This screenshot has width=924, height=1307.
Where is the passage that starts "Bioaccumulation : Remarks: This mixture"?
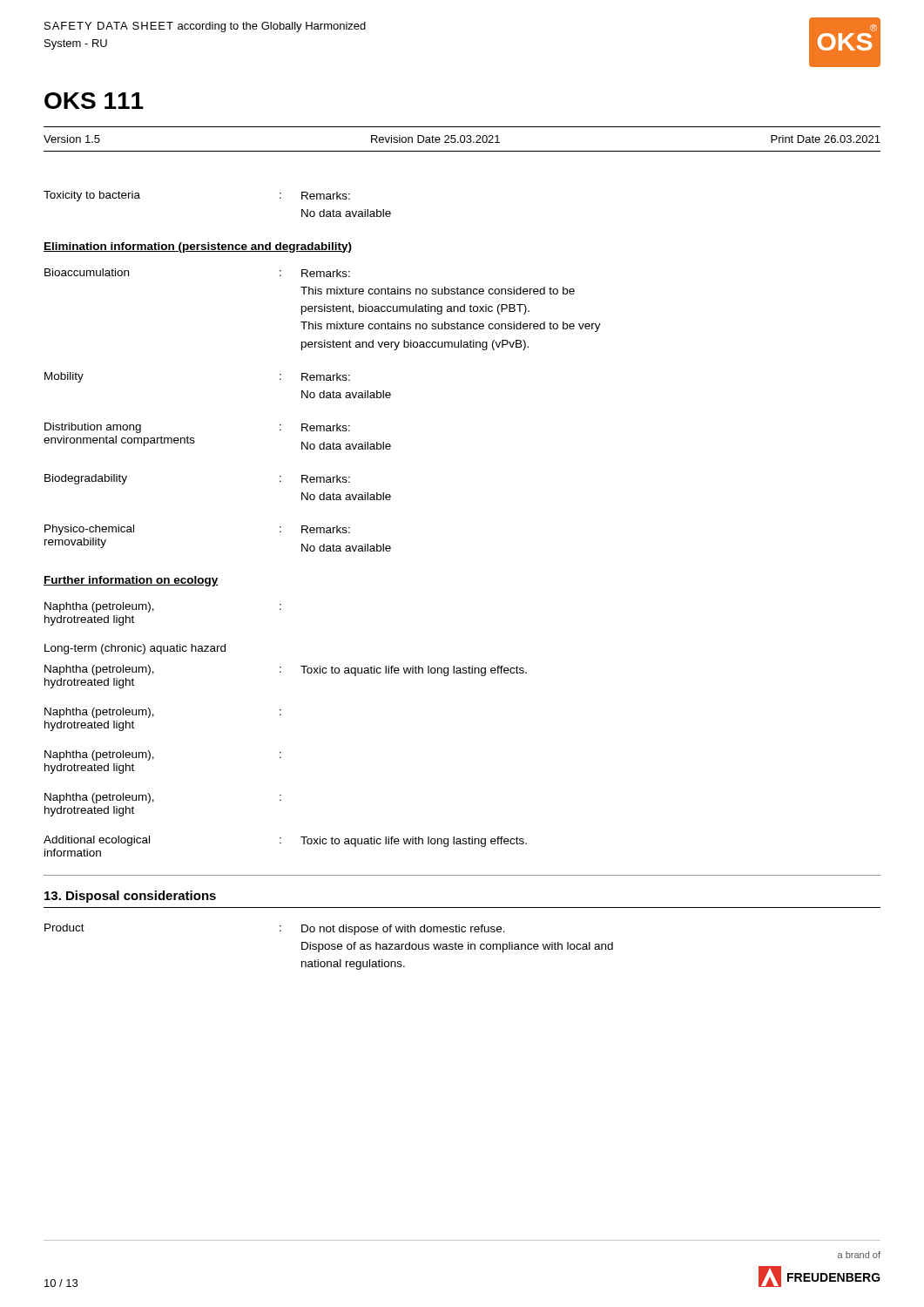click(462, 309)
